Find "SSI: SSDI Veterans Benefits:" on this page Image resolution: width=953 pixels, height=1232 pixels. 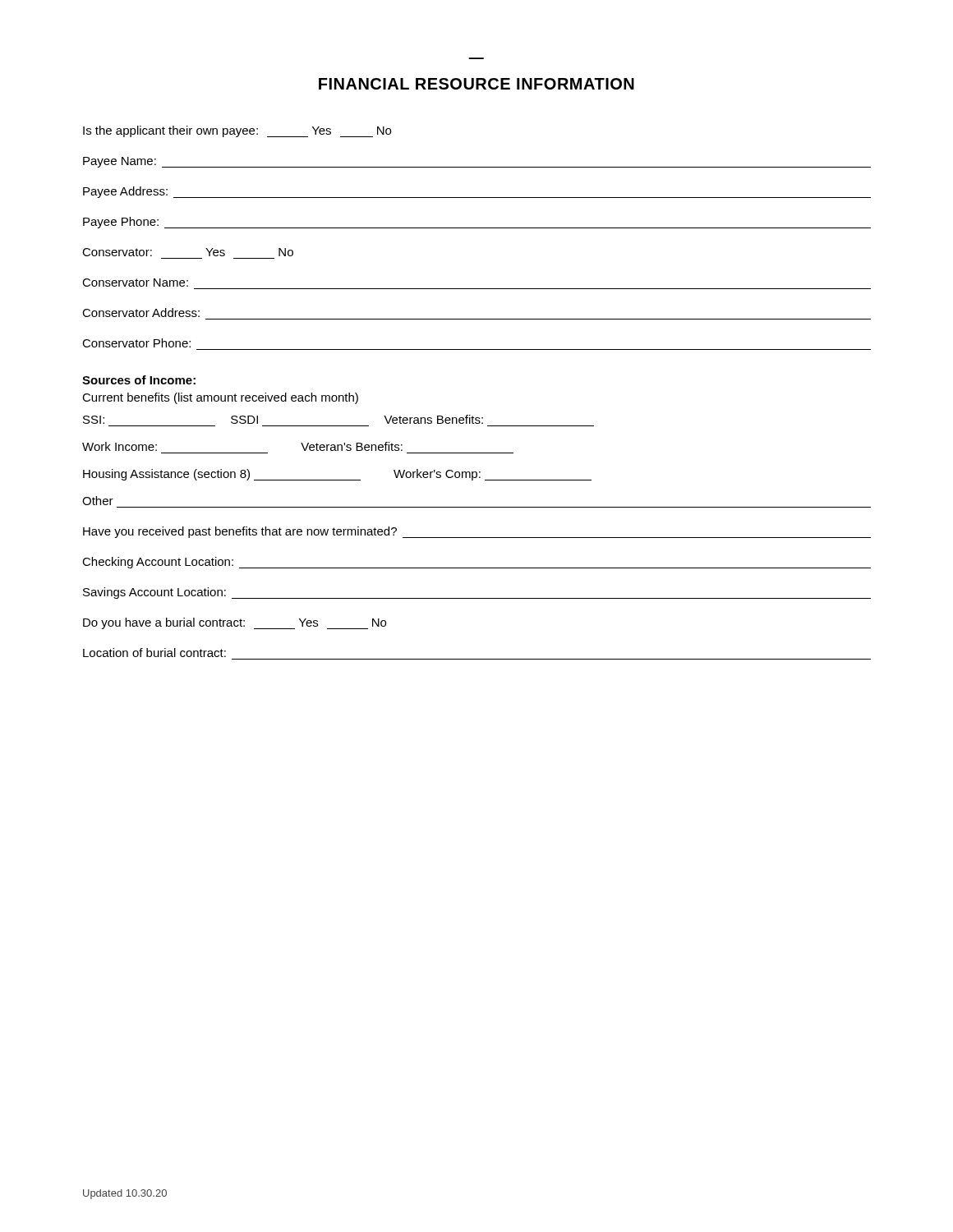tap(338, 418)
